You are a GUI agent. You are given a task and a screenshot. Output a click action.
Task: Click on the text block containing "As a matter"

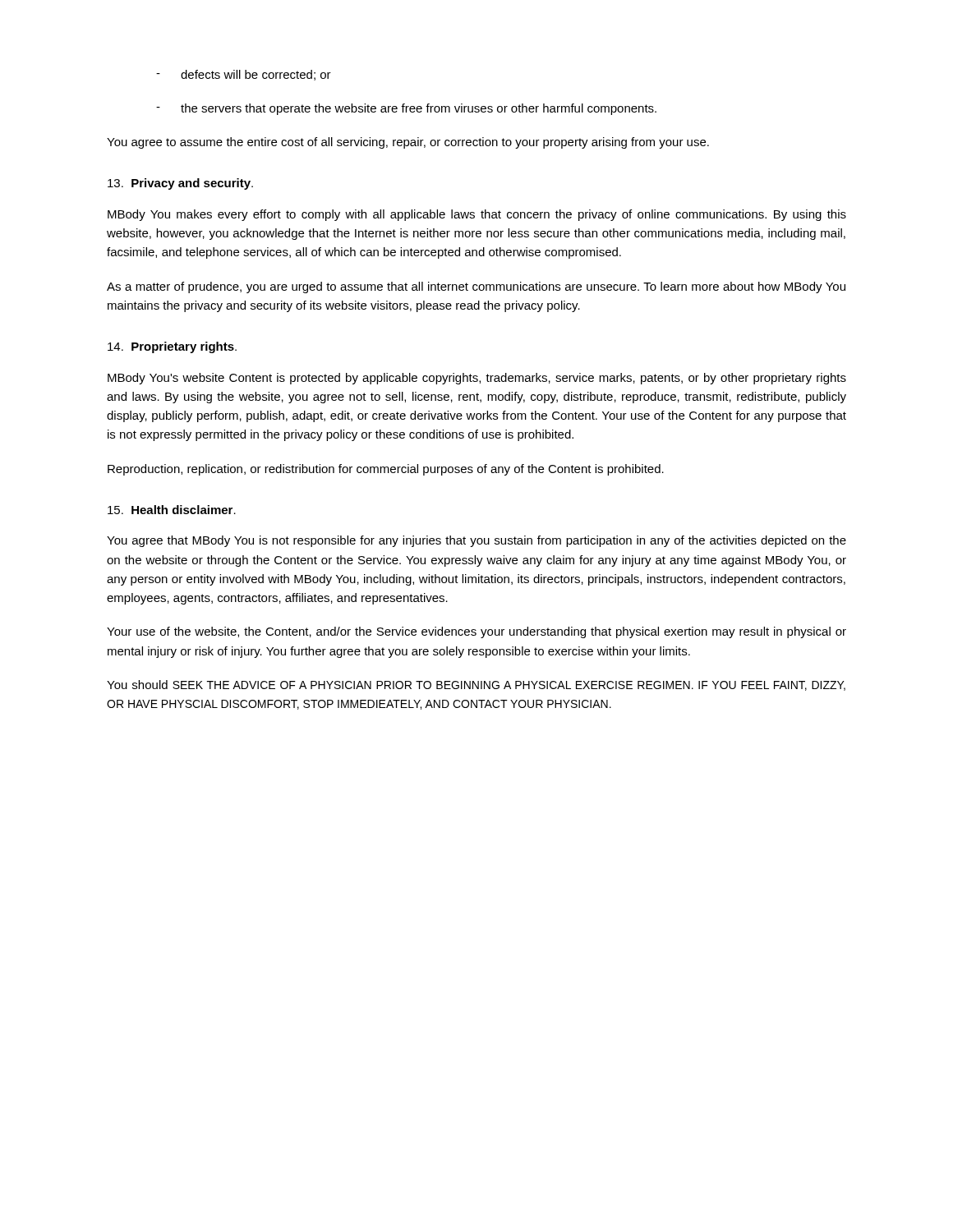point(476,295)
